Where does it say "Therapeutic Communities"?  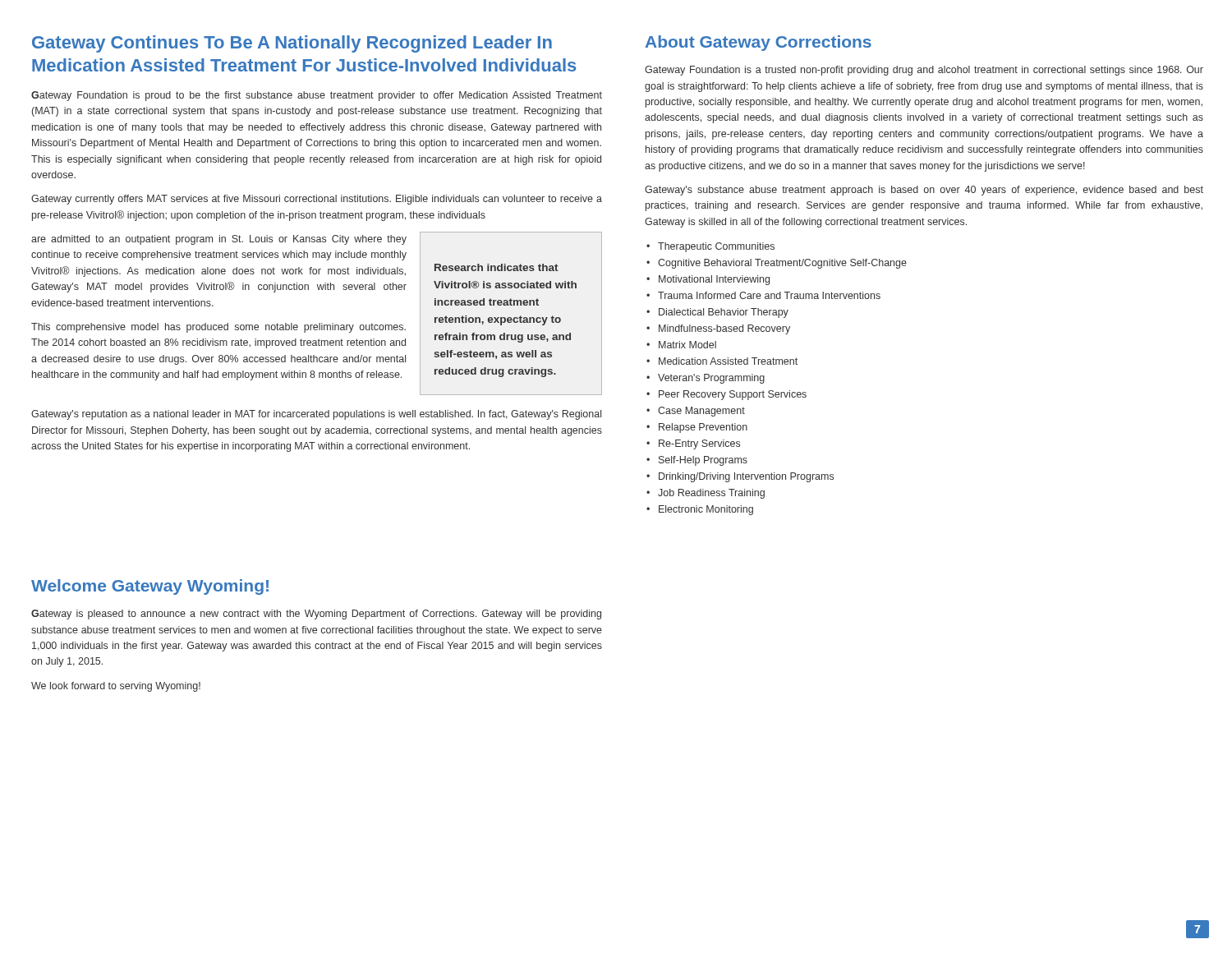coord(710,247)
